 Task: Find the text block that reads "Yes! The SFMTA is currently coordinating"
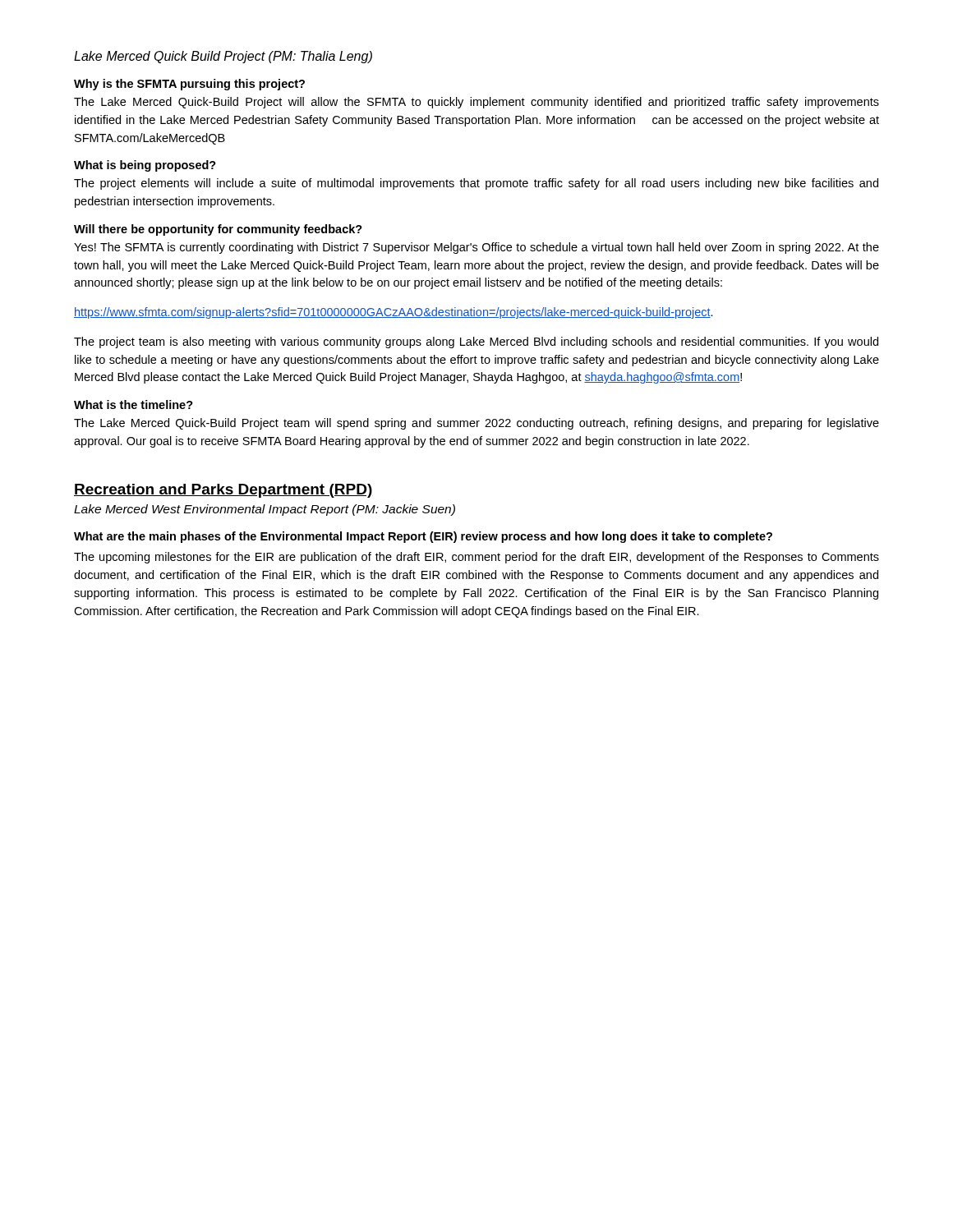point(476,265)
